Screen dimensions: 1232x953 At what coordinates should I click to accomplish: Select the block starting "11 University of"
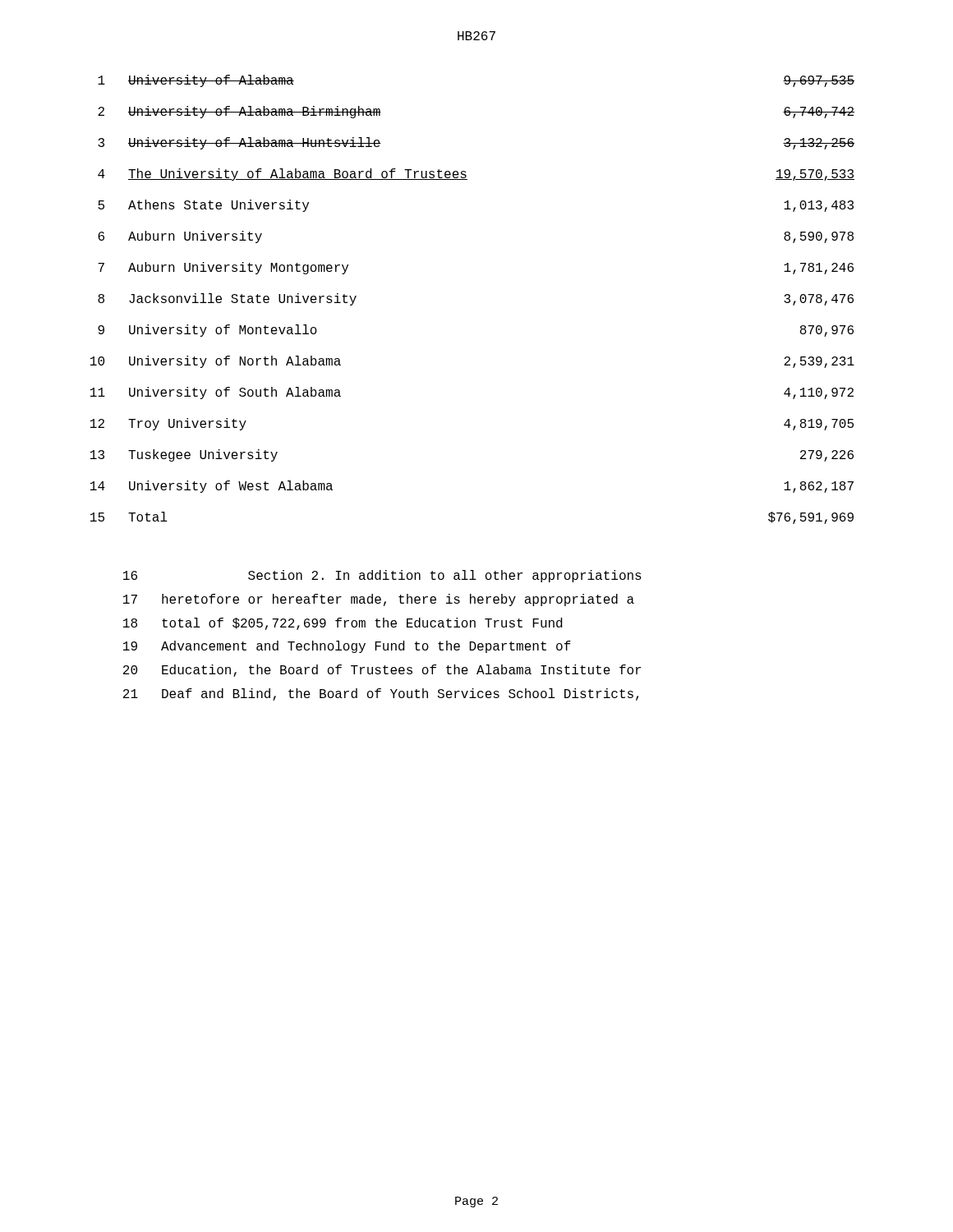point(243,392)
